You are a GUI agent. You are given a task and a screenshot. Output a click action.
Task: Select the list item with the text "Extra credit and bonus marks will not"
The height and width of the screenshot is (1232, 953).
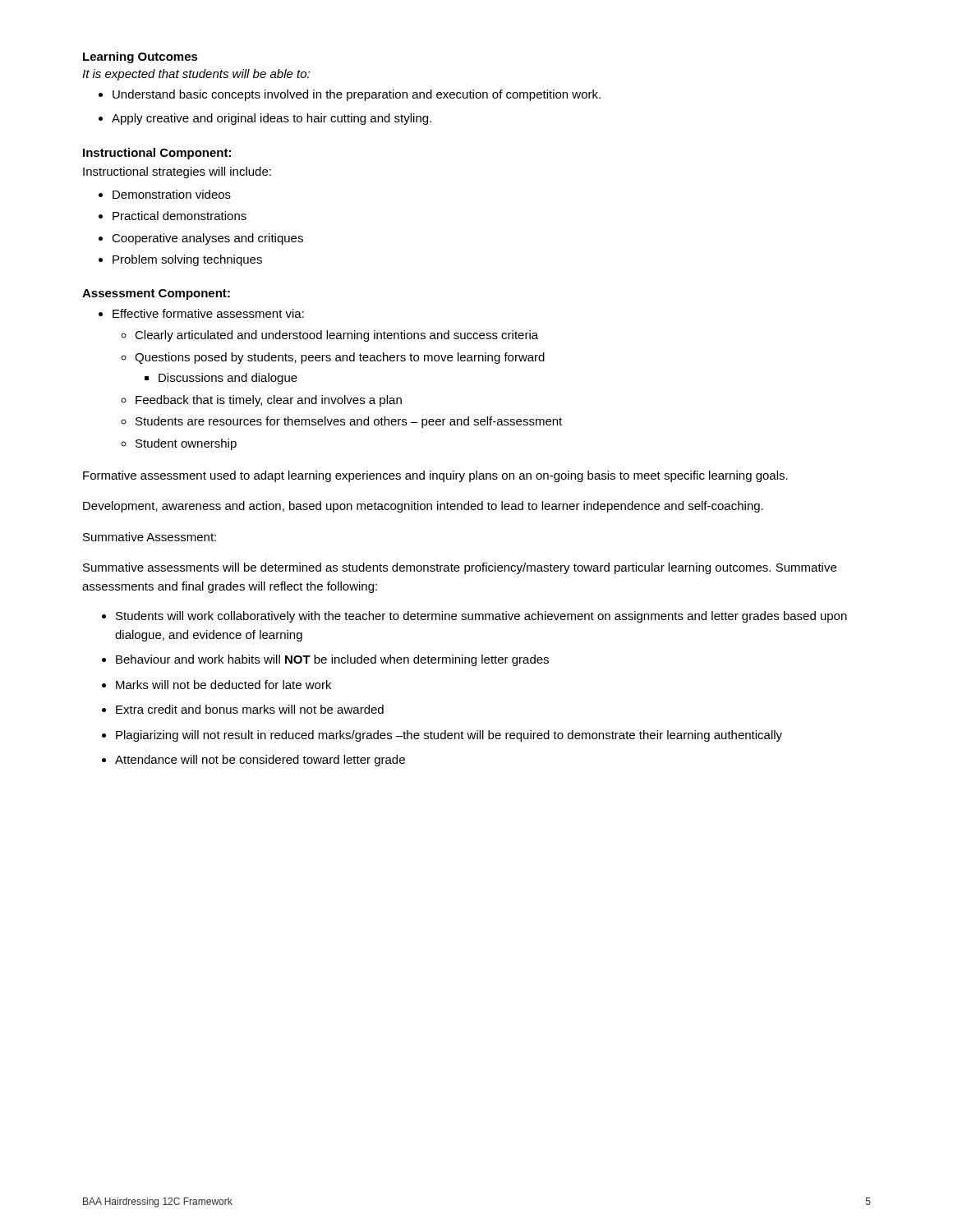[250, 709]
